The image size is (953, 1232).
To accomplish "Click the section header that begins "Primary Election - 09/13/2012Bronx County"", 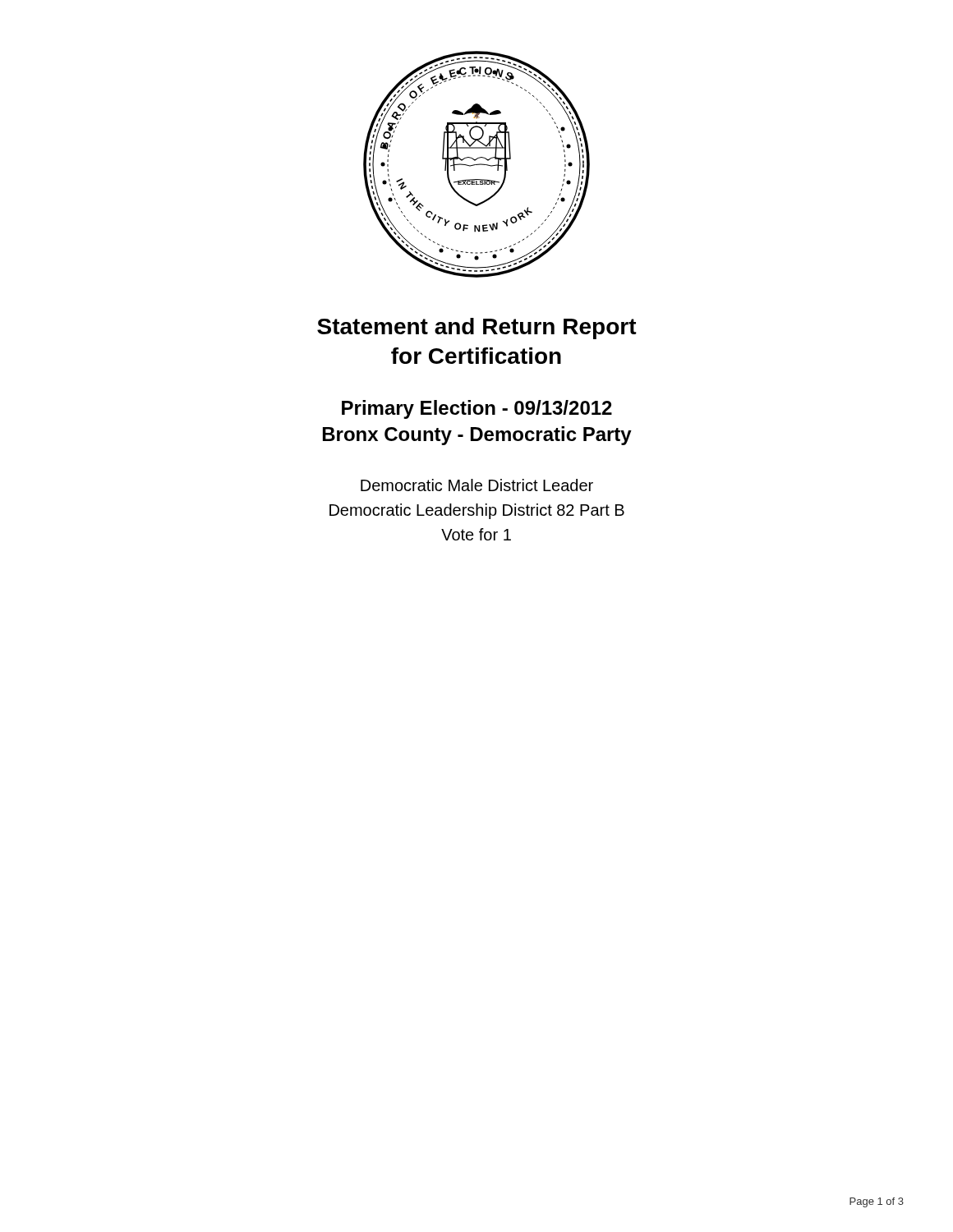I will tap(476, 421).
